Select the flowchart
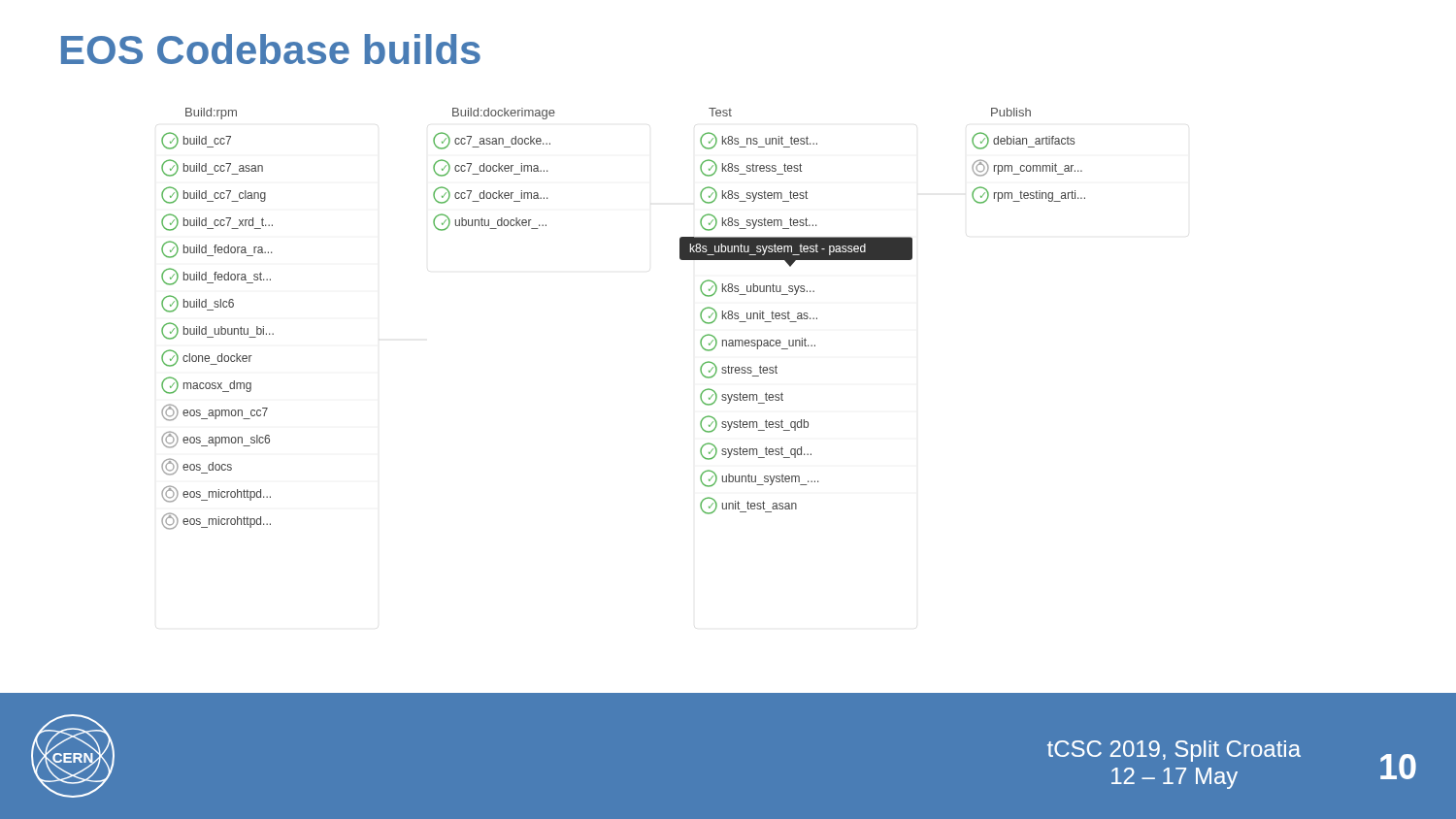The height and width of the screenshot is (819, 1456). (x=728, y=380)
